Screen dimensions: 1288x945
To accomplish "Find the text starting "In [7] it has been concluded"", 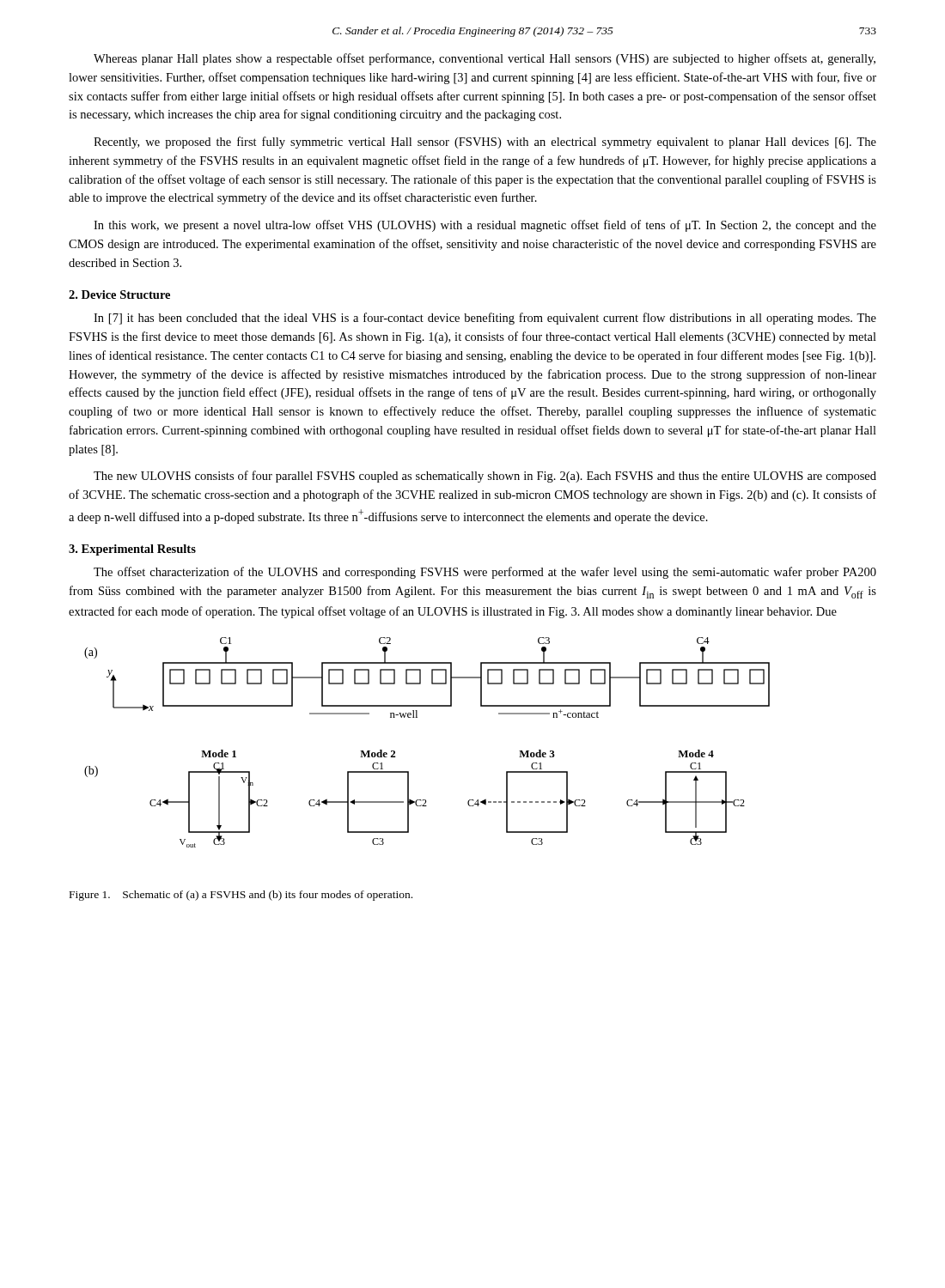I will (x=472, y=384).
